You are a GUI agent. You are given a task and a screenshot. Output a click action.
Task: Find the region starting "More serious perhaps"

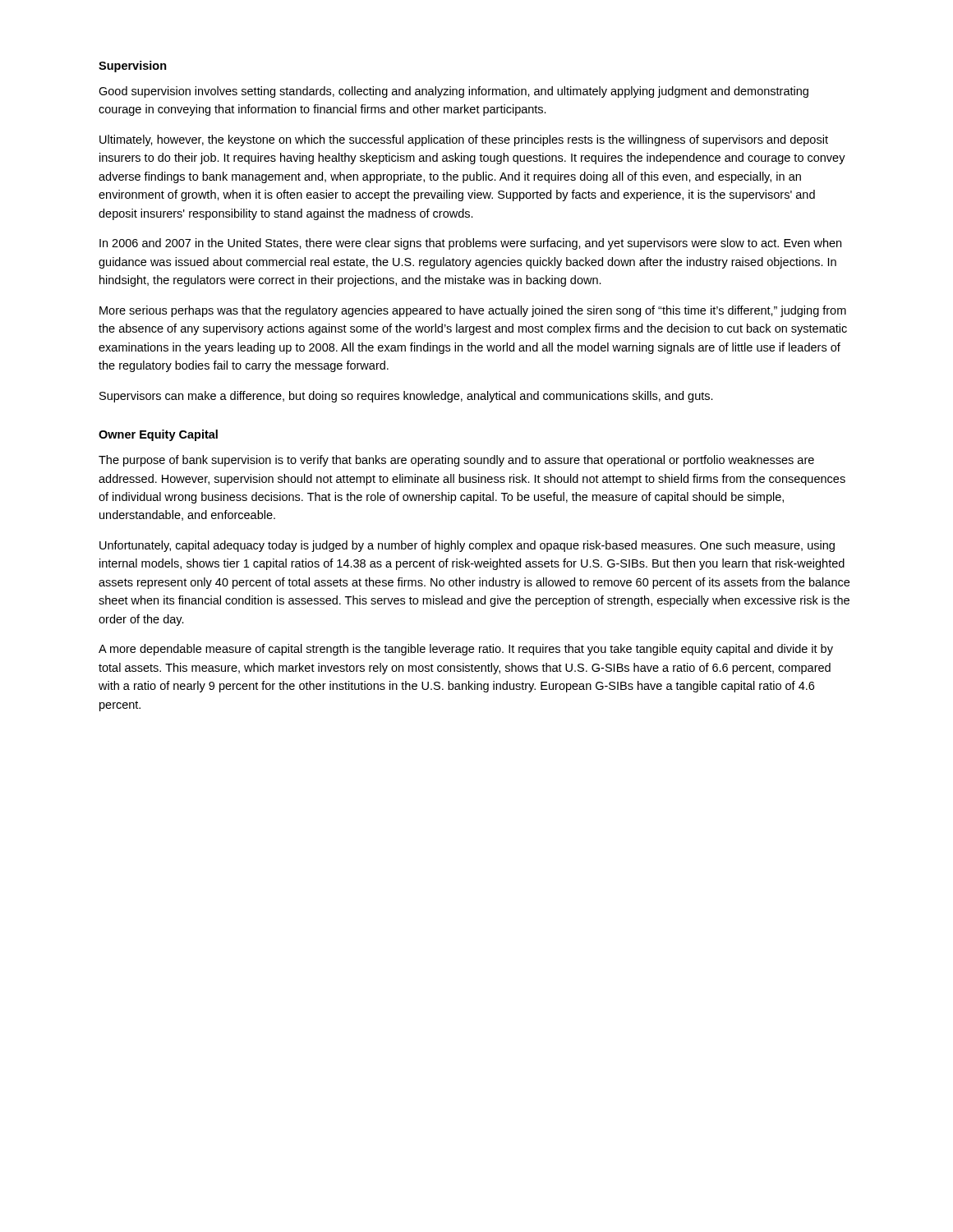coord(473,338)
